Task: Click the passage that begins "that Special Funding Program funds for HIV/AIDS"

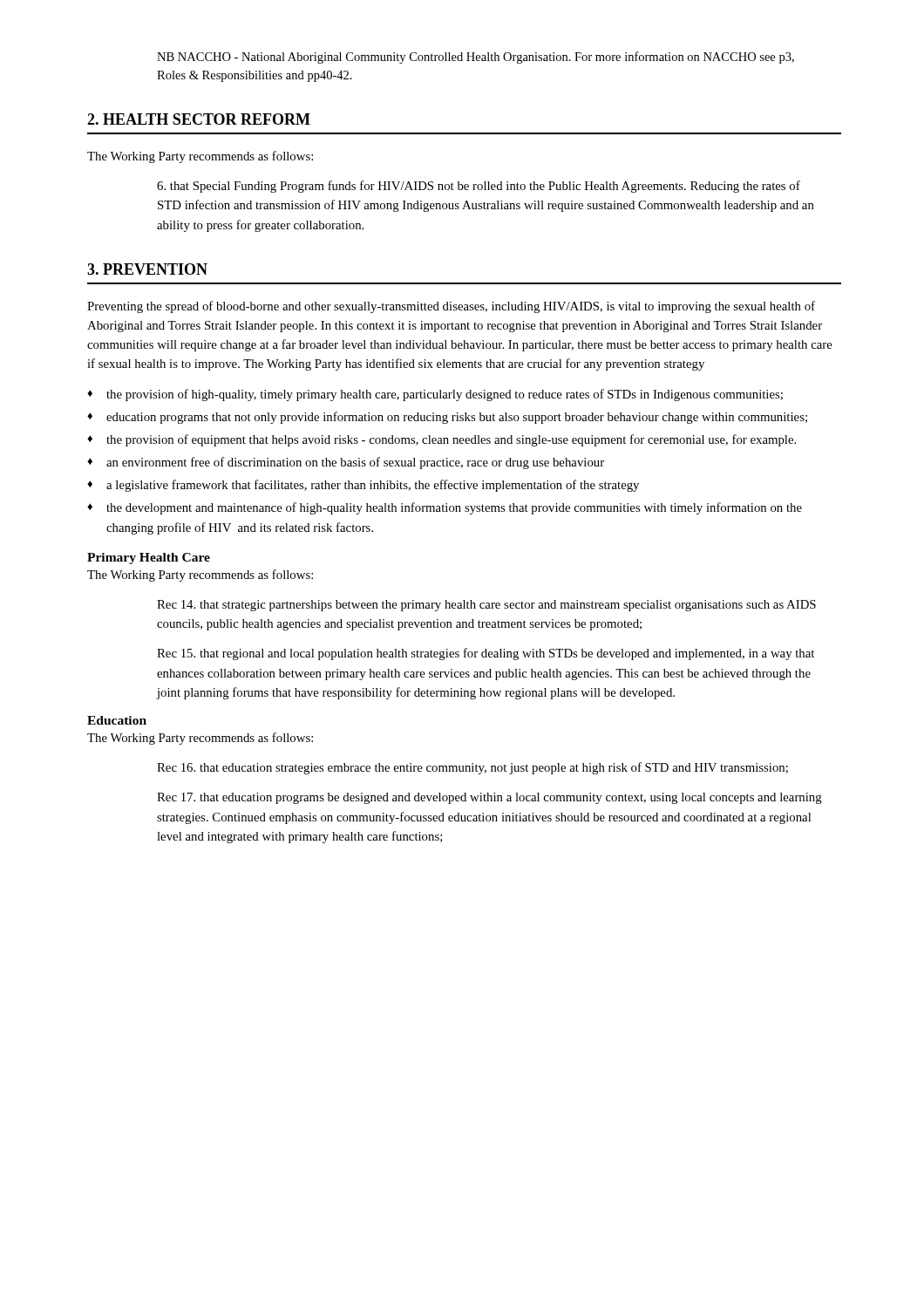Action: (x=490, y=205)
